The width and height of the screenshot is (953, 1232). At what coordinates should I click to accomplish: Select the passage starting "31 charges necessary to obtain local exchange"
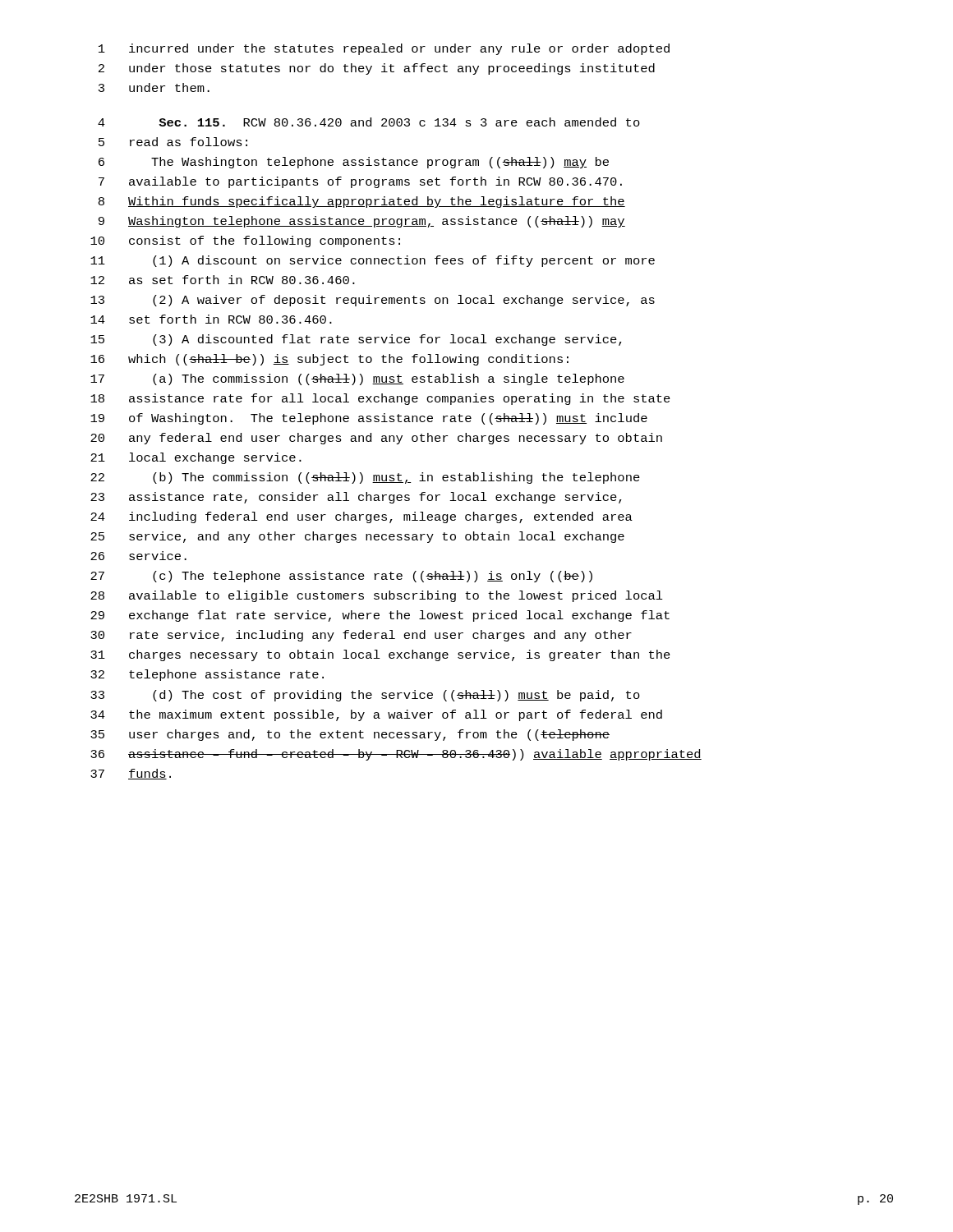click(x=484, y=656)
